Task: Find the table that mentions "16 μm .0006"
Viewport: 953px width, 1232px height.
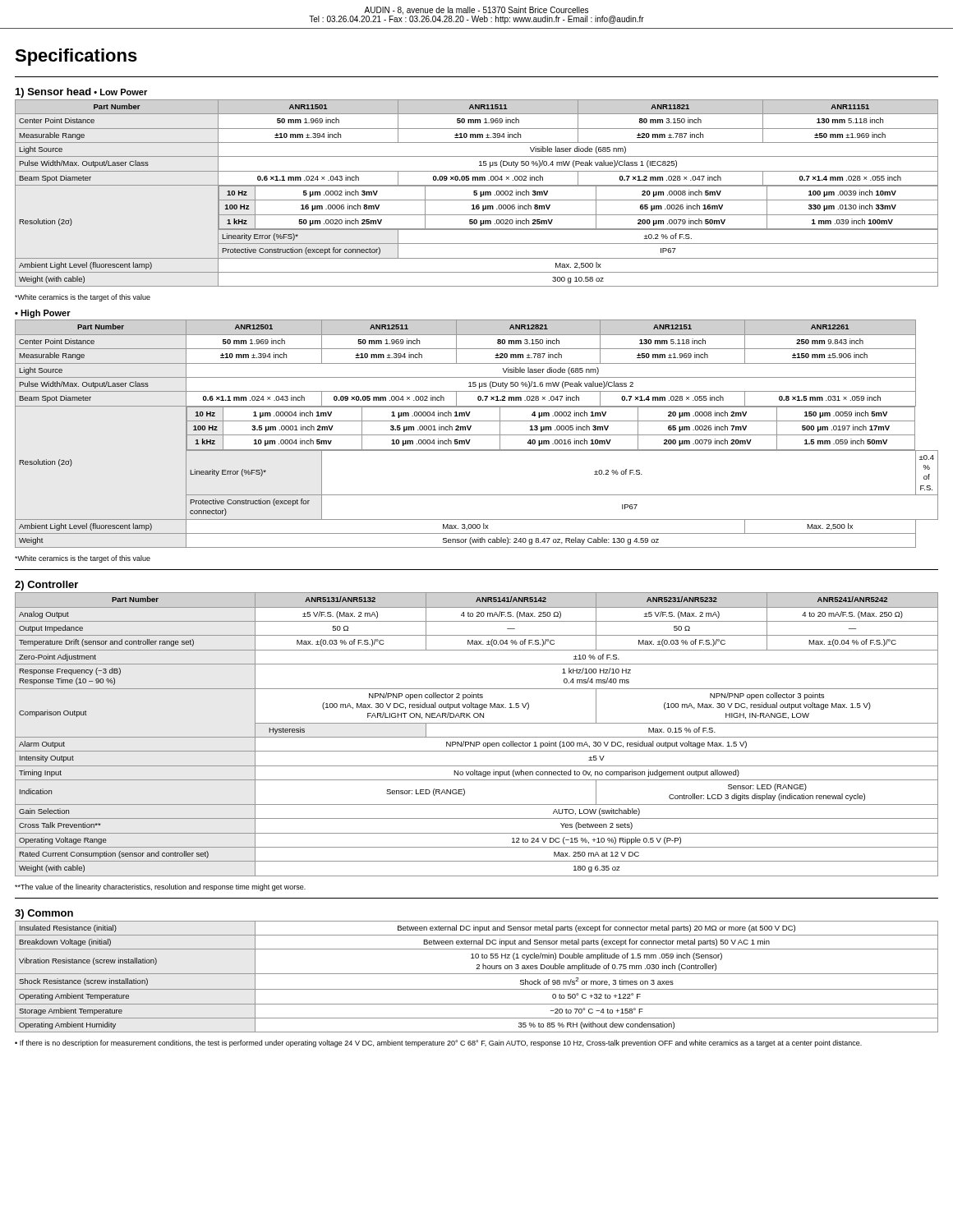Action: pos(476,193)
